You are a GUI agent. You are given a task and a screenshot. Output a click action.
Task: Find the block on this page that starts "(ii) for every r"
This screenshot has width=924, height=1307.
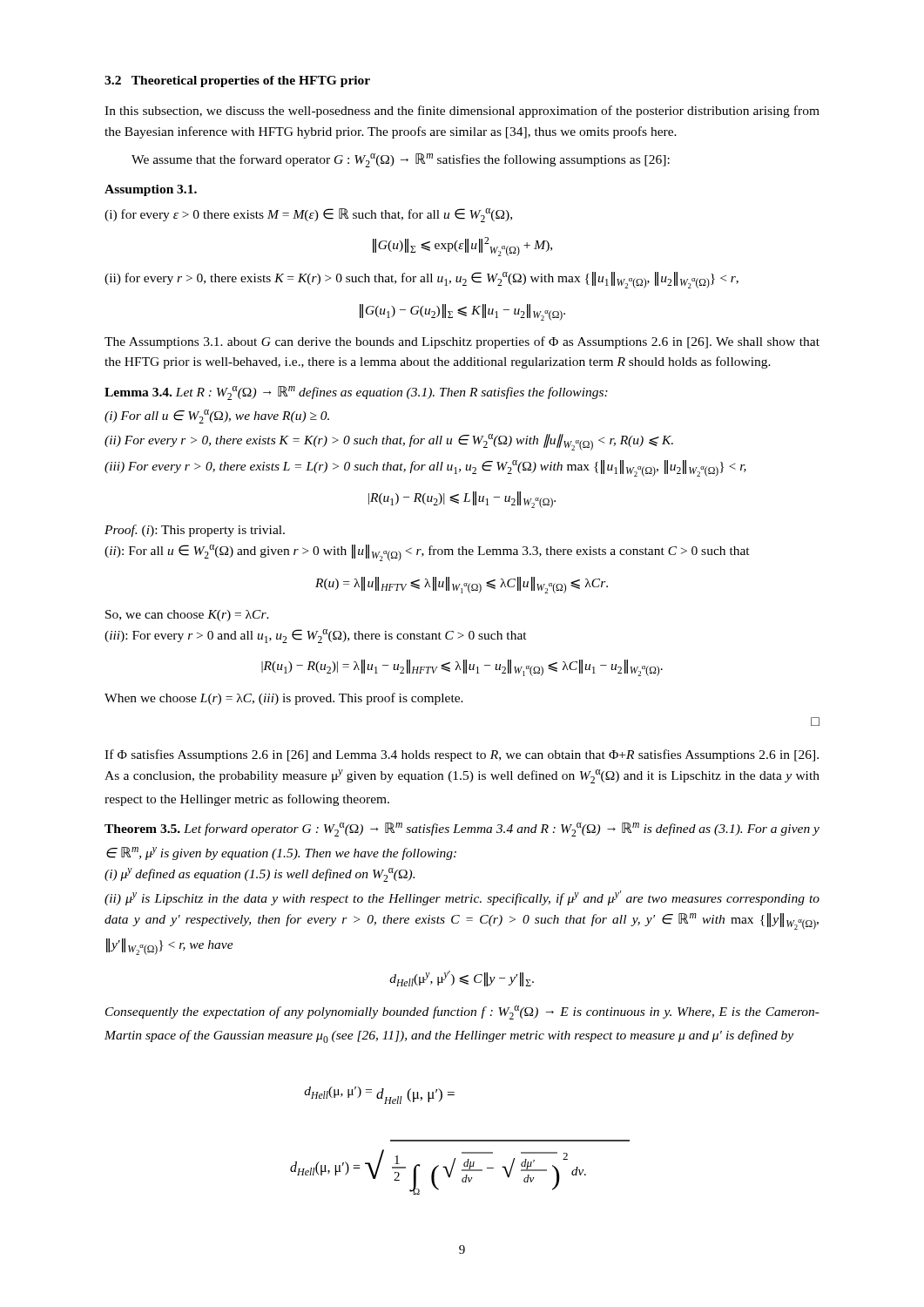(422, 280)
